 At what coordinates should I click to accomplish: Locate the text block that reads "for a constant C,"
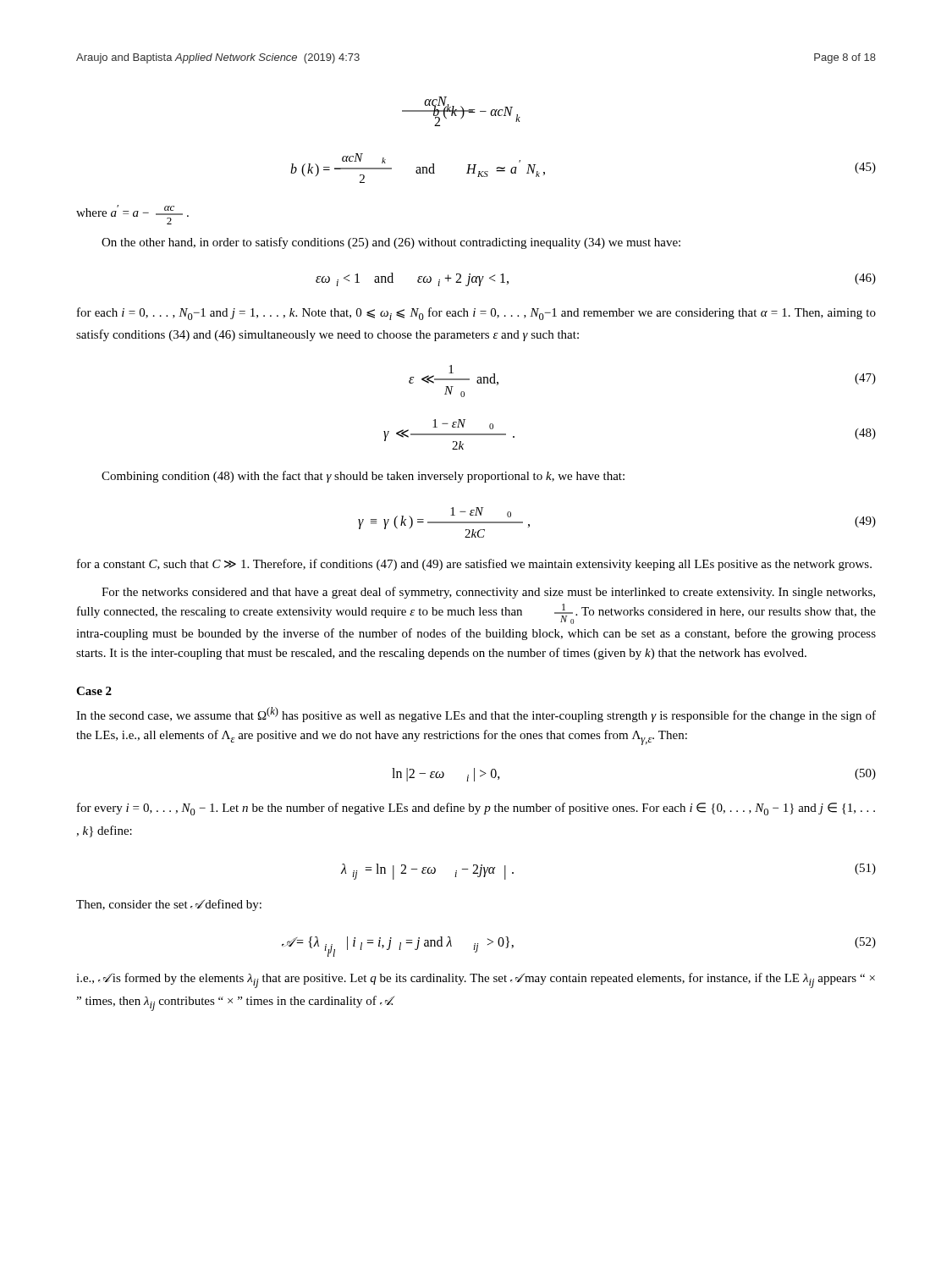[x=474, y=564]
